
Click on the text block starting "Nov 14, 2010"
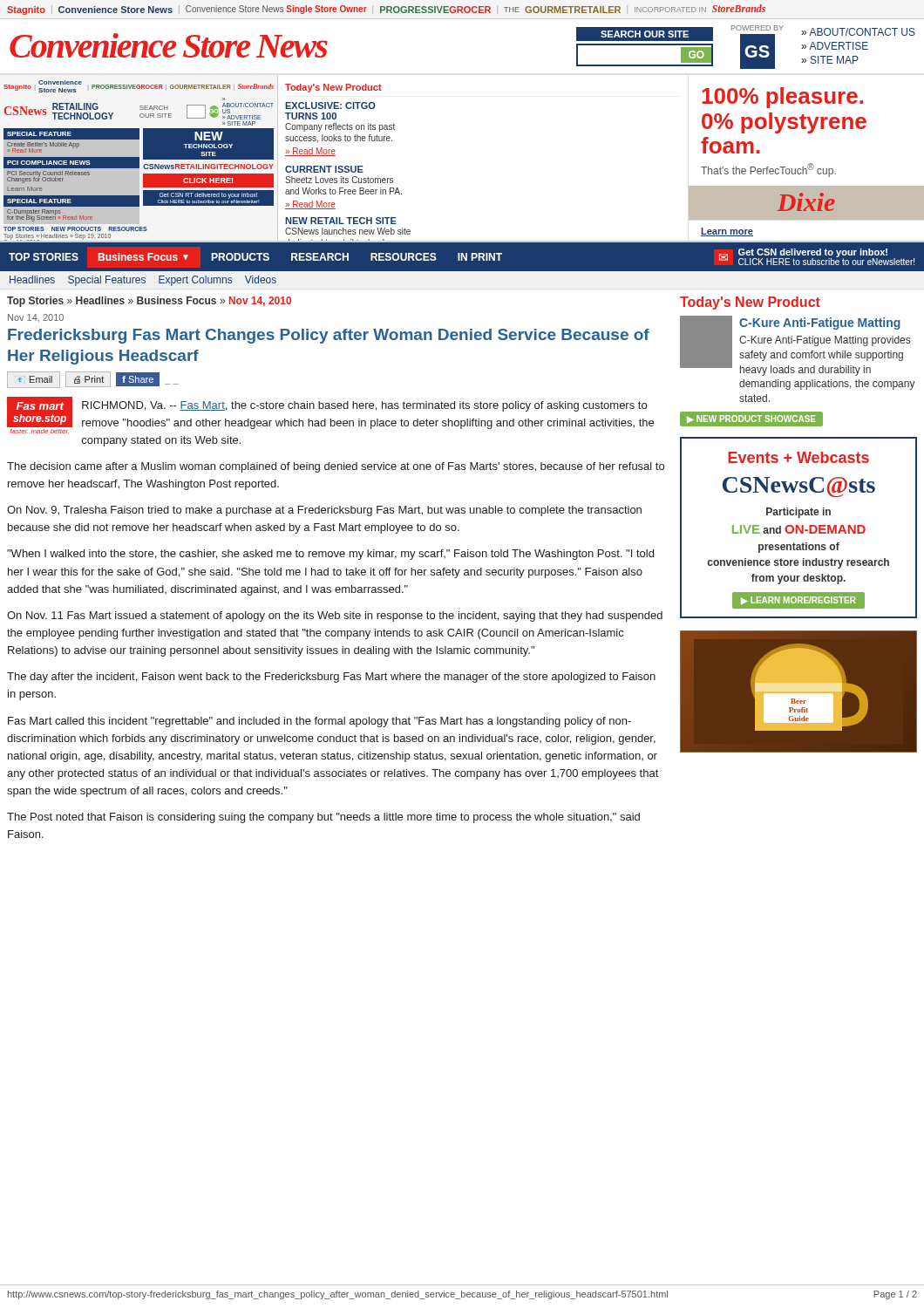[x=35, y=317]
